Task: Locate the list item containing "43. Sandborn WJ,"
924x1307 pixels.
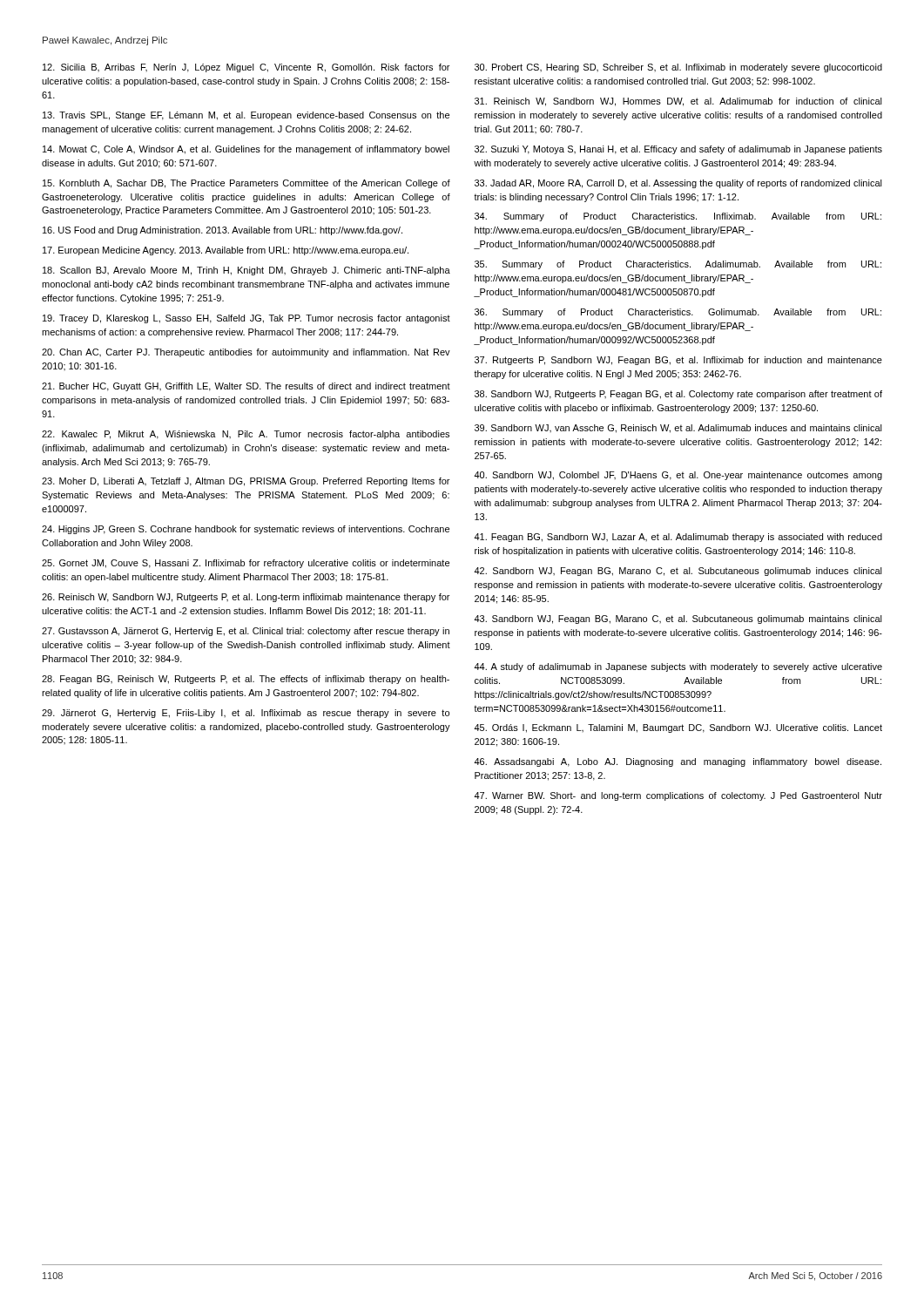Action: point(678,632)
